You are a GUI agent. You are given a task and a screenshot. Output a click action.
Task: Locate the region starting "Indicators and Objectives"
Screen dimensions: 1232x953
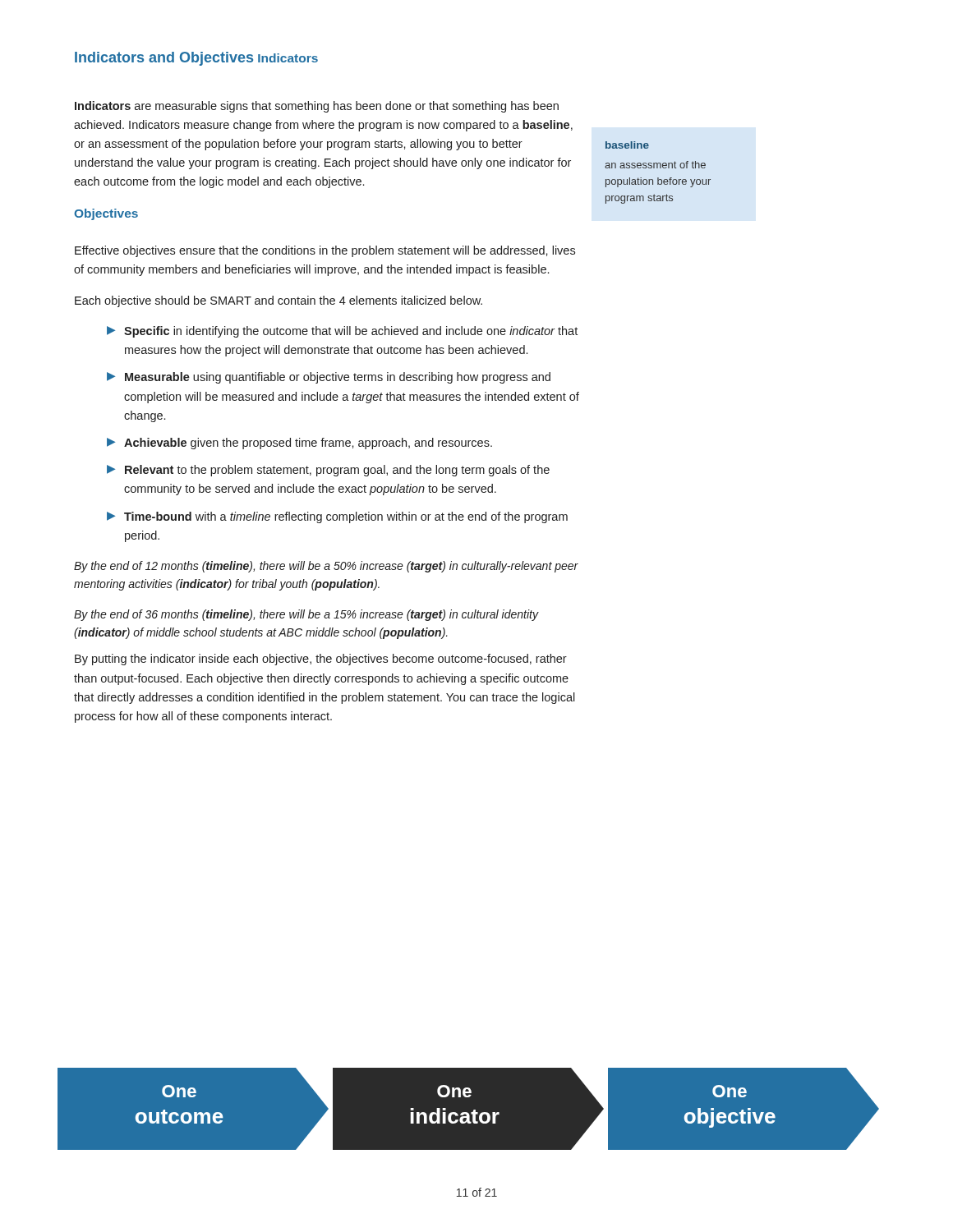[x=164, y=58]
